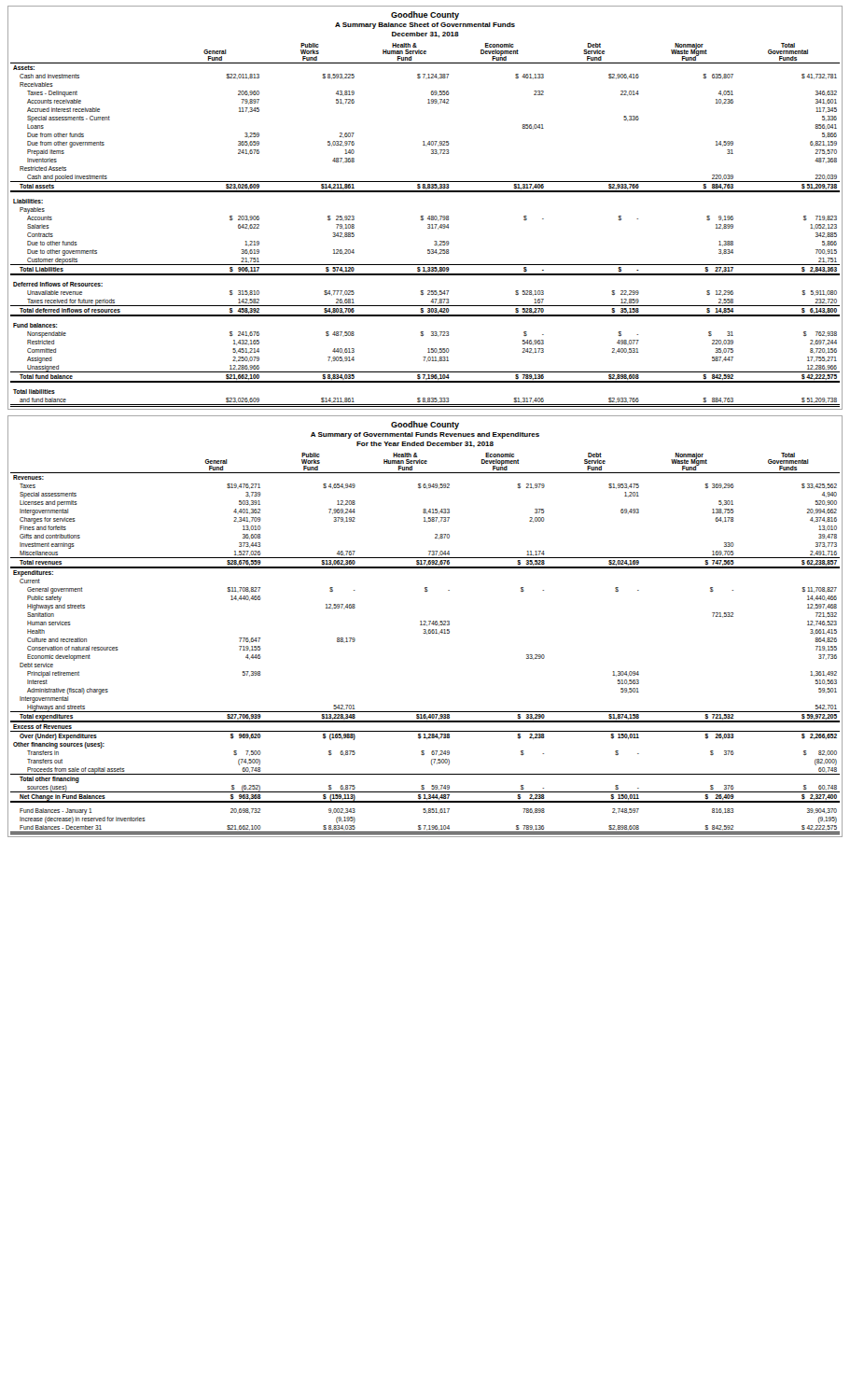Find the table that mentions "$ 26,409"
The height and width of the screenshot is (1400, 850).
(425, 643)
